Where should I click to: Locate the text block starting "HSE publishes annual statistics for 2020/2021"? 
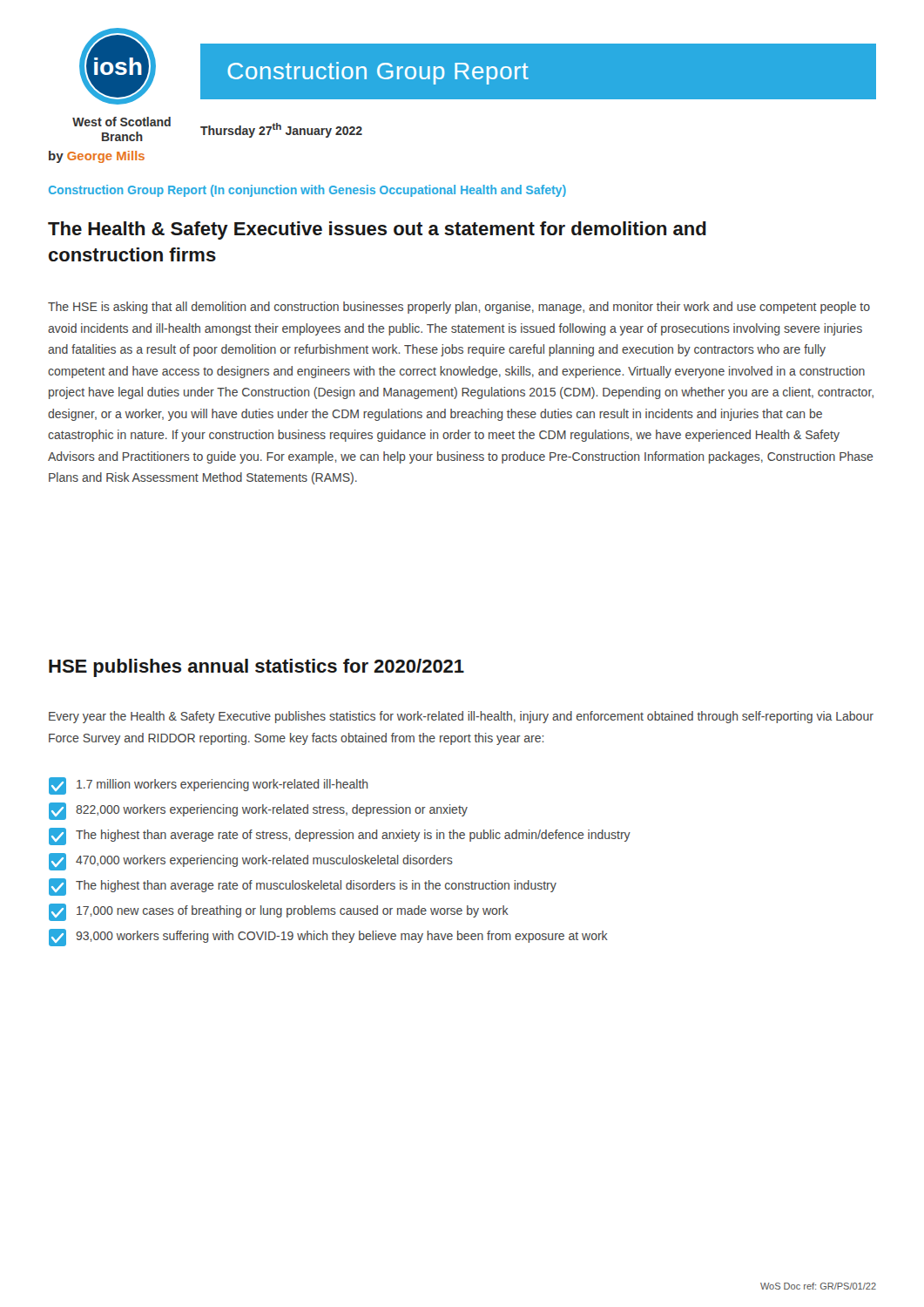click(462, 666)
